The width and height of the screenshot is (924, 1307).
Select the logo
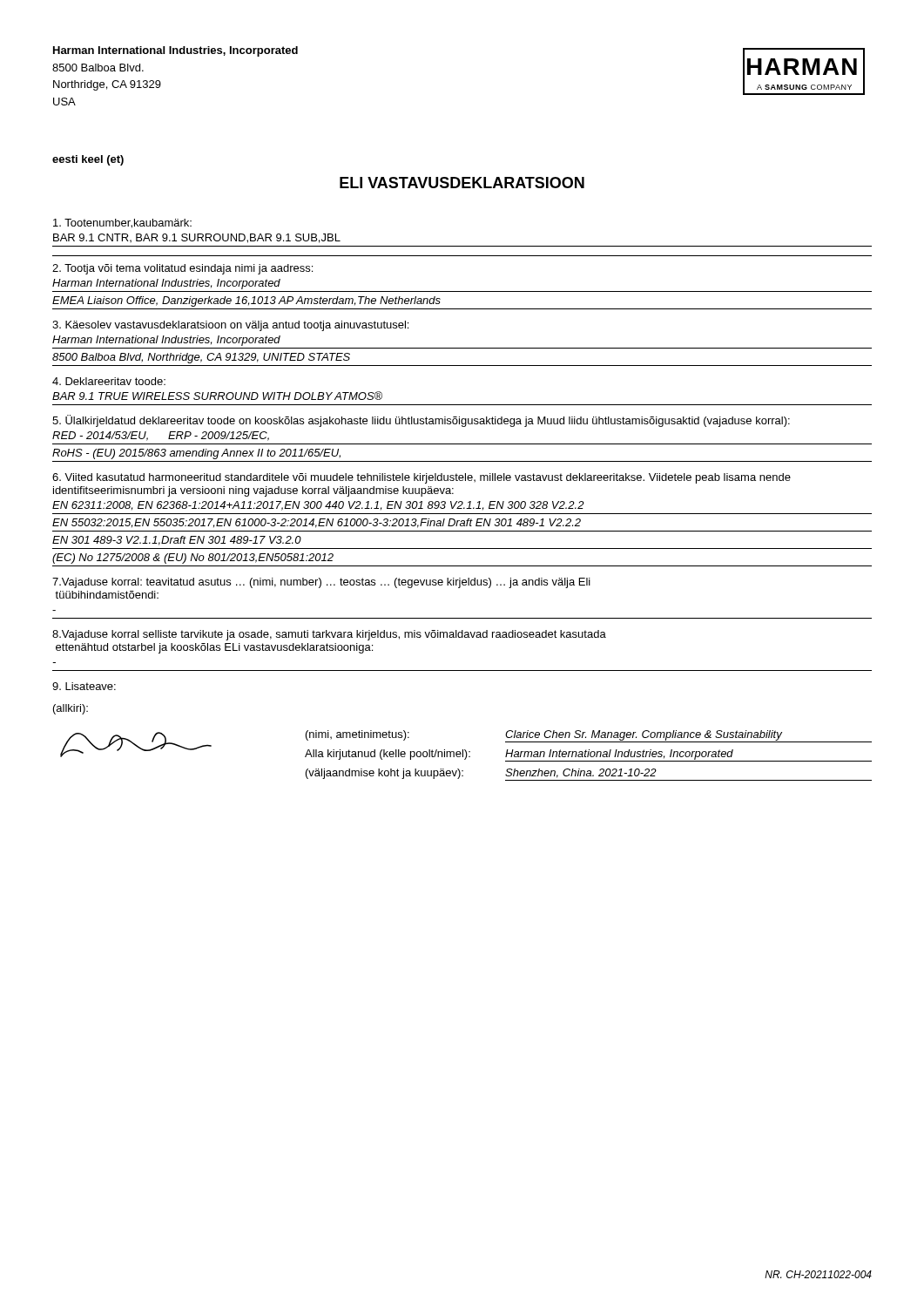pos(802,74)
